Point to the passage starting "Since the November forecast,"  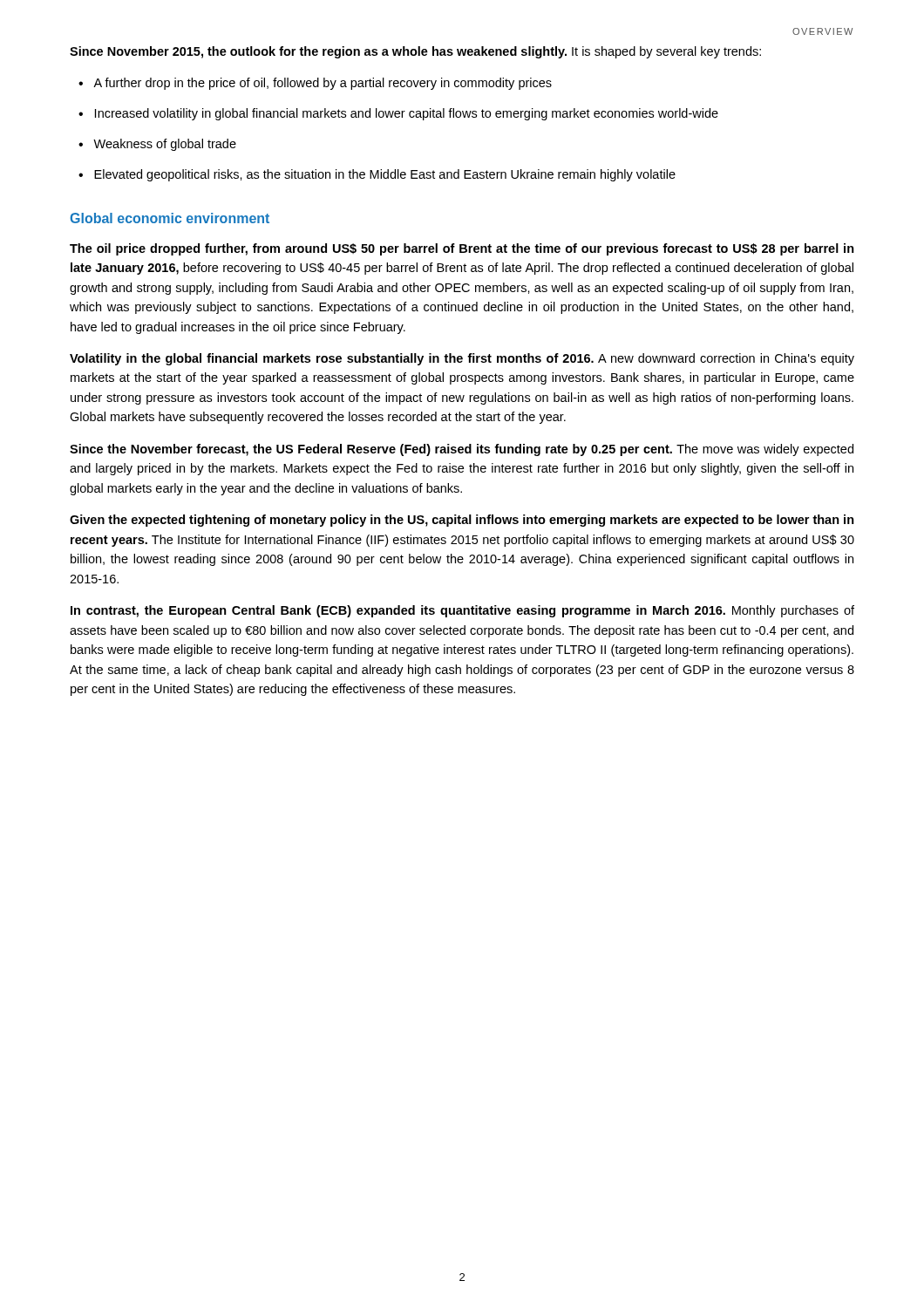[x=462, y=469]
